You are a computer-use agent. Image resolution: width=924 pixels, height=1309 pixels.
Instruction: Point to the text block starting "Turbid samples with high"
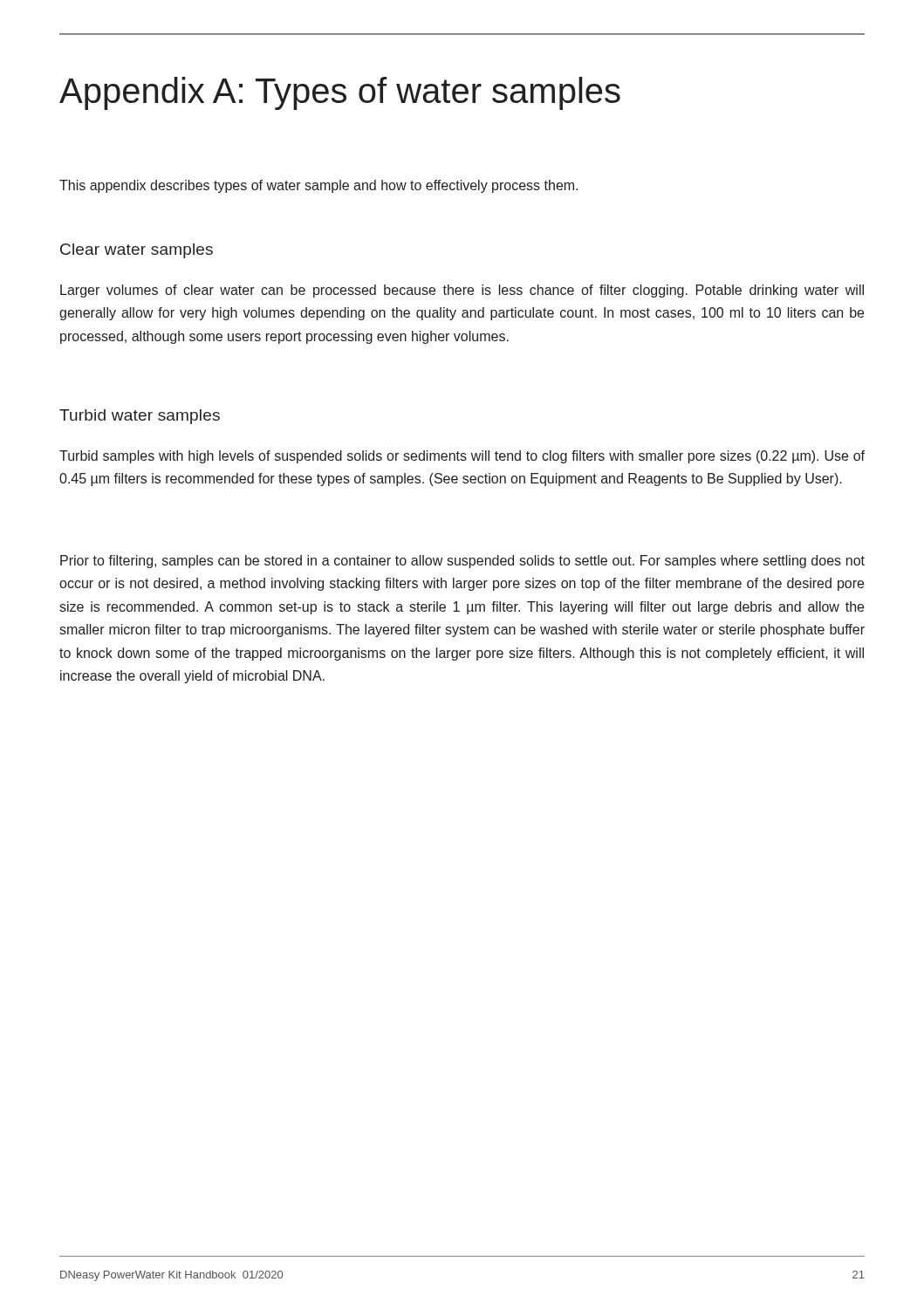click(x=462, y=468)
